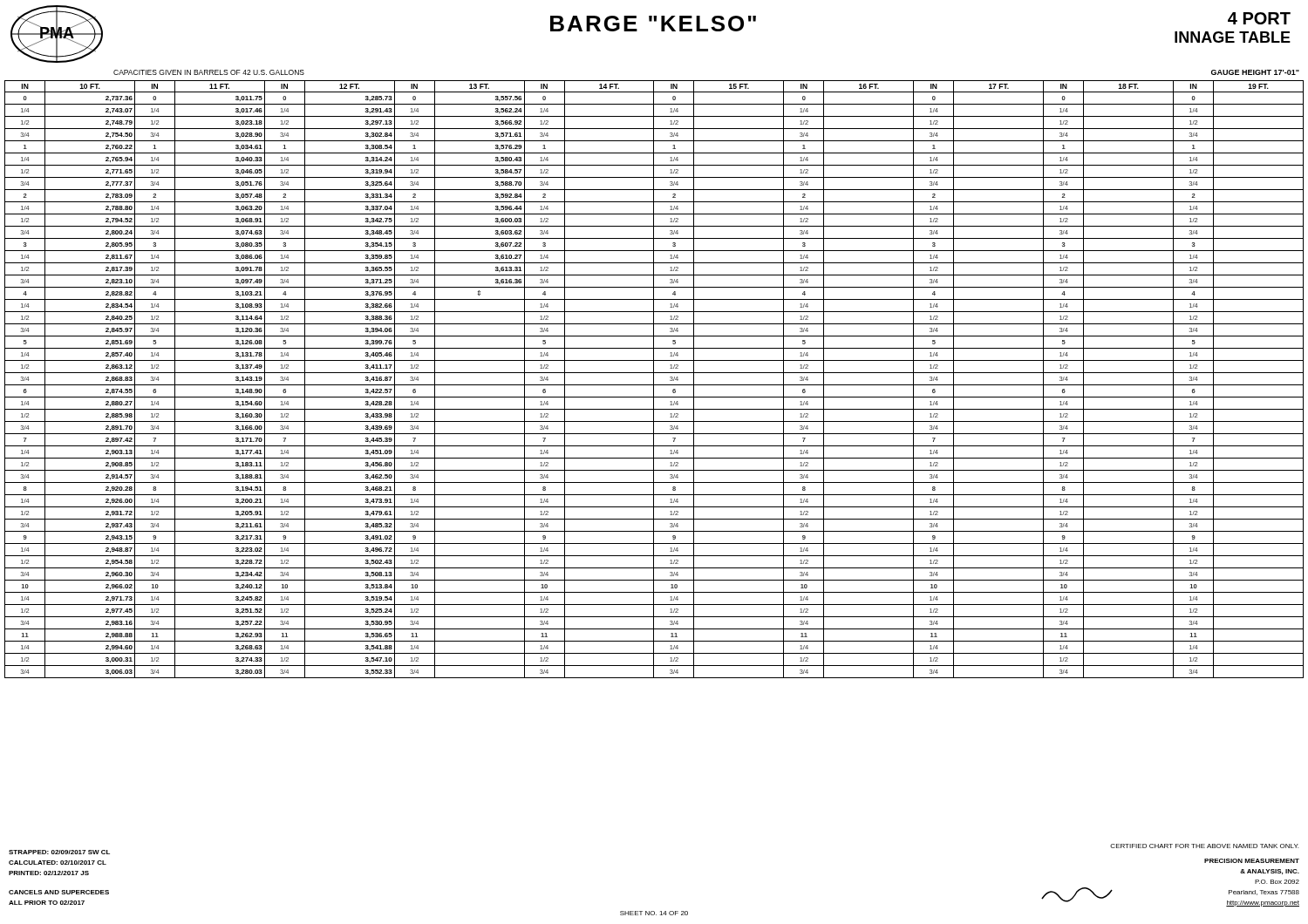
Task: Click on the text block with the text "CERTIFIED CHART FOR THE ABOVE NAMED"
Action: [1205, 846]
